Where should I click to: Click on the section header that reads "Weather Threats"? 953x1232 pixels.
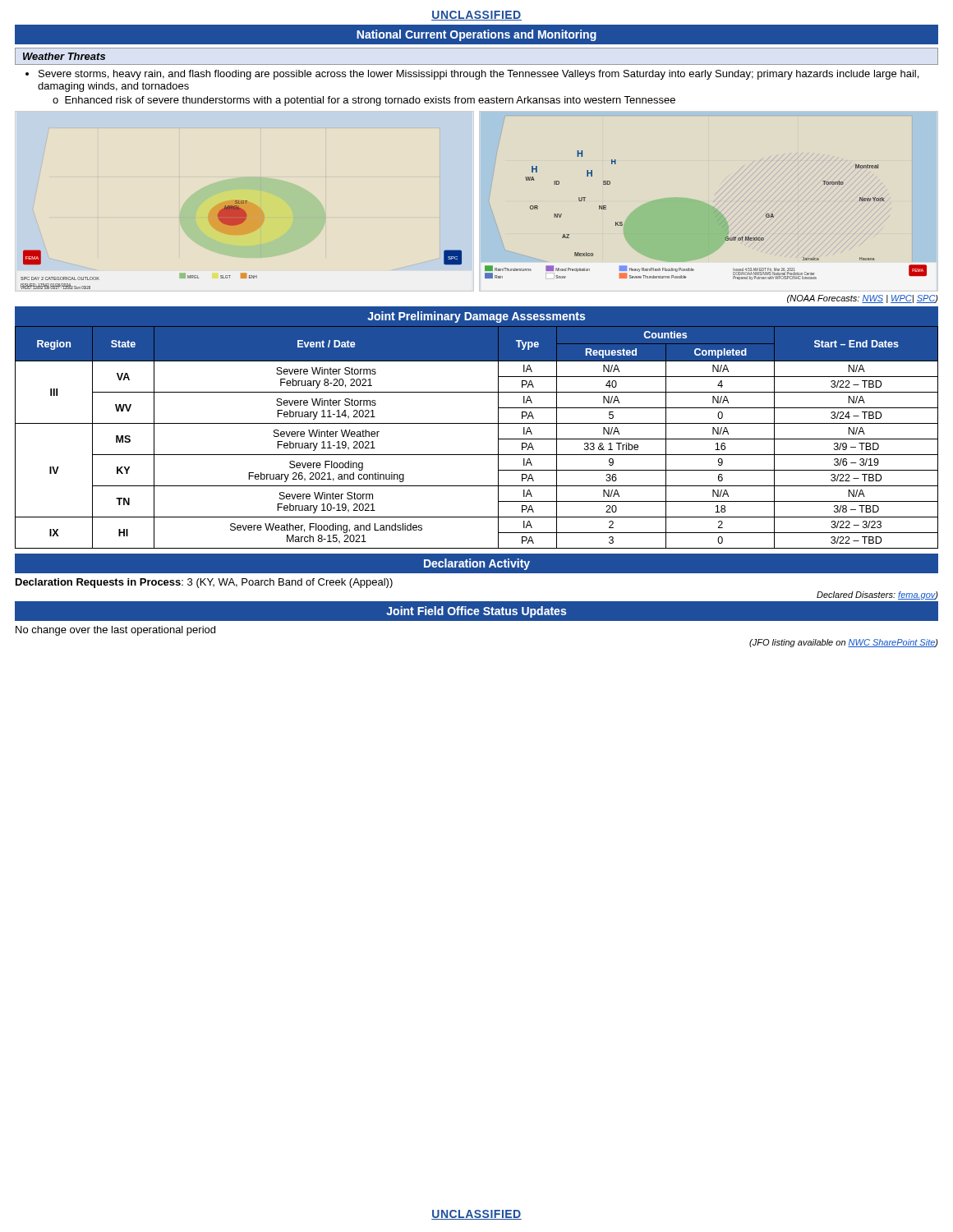[x=64, y=56]
